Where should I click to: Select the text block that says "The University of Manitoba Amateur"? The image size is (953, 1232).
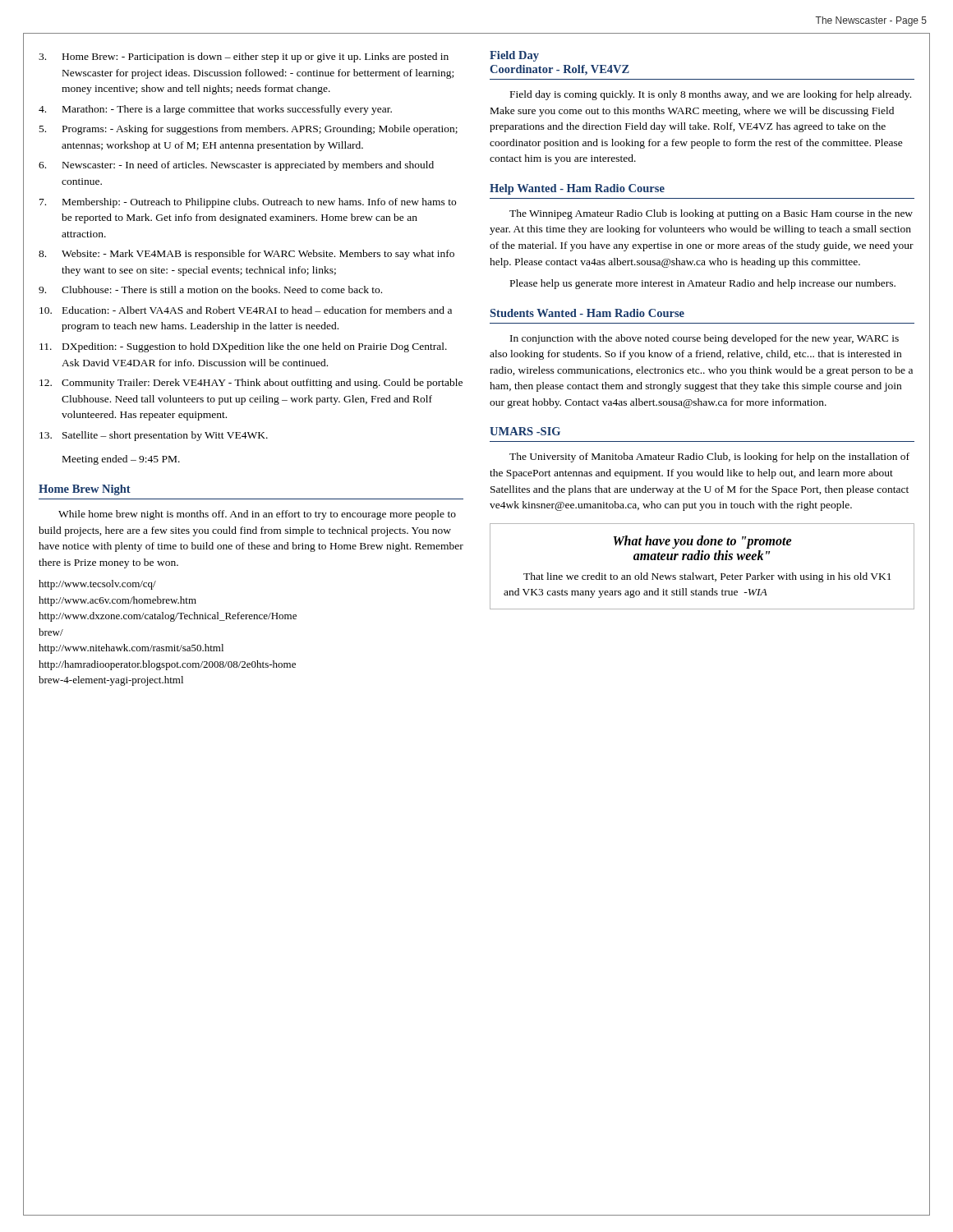[700, 481]
